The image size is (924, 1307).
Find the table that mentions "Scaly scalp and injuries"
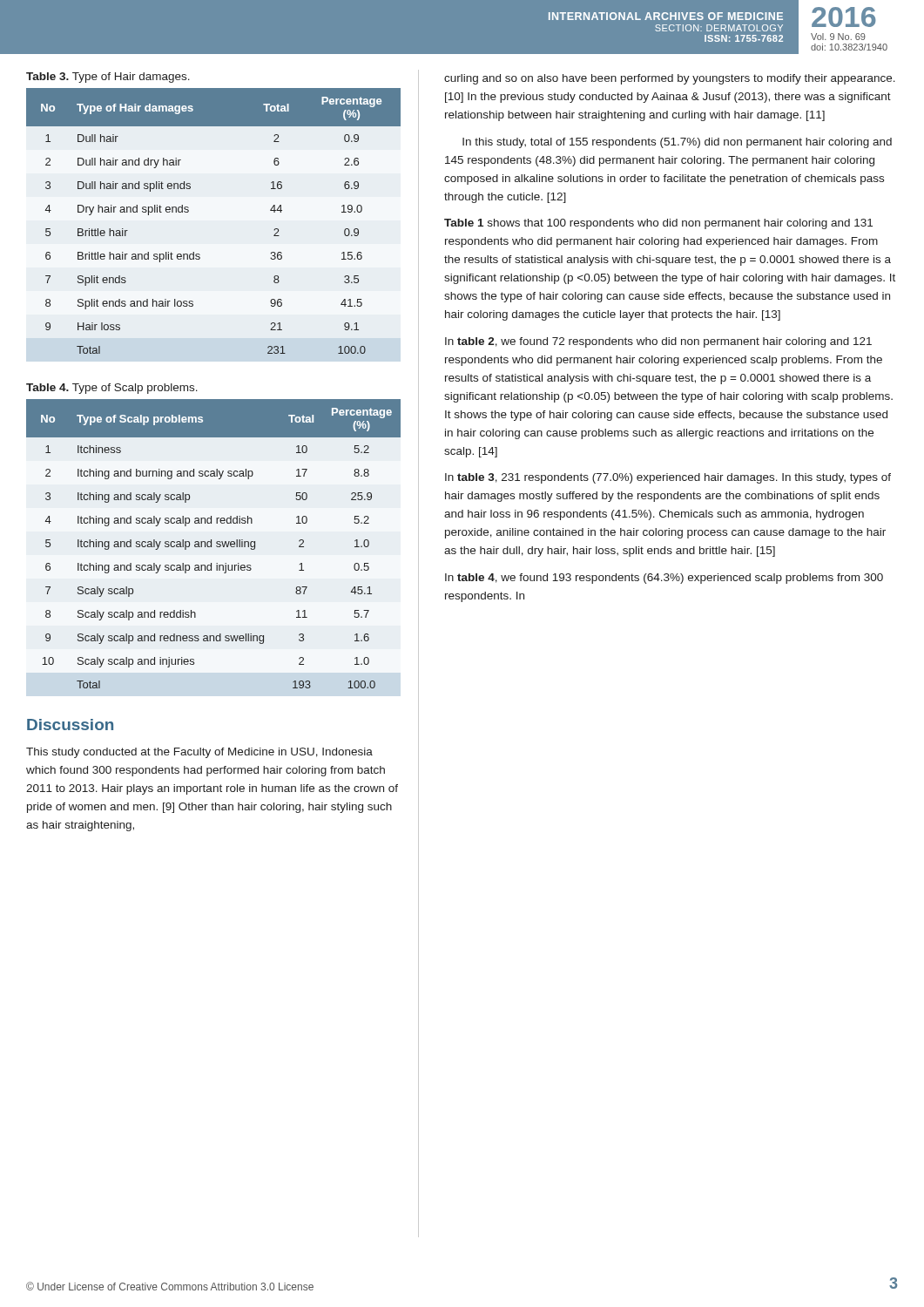tap(213, 548)
